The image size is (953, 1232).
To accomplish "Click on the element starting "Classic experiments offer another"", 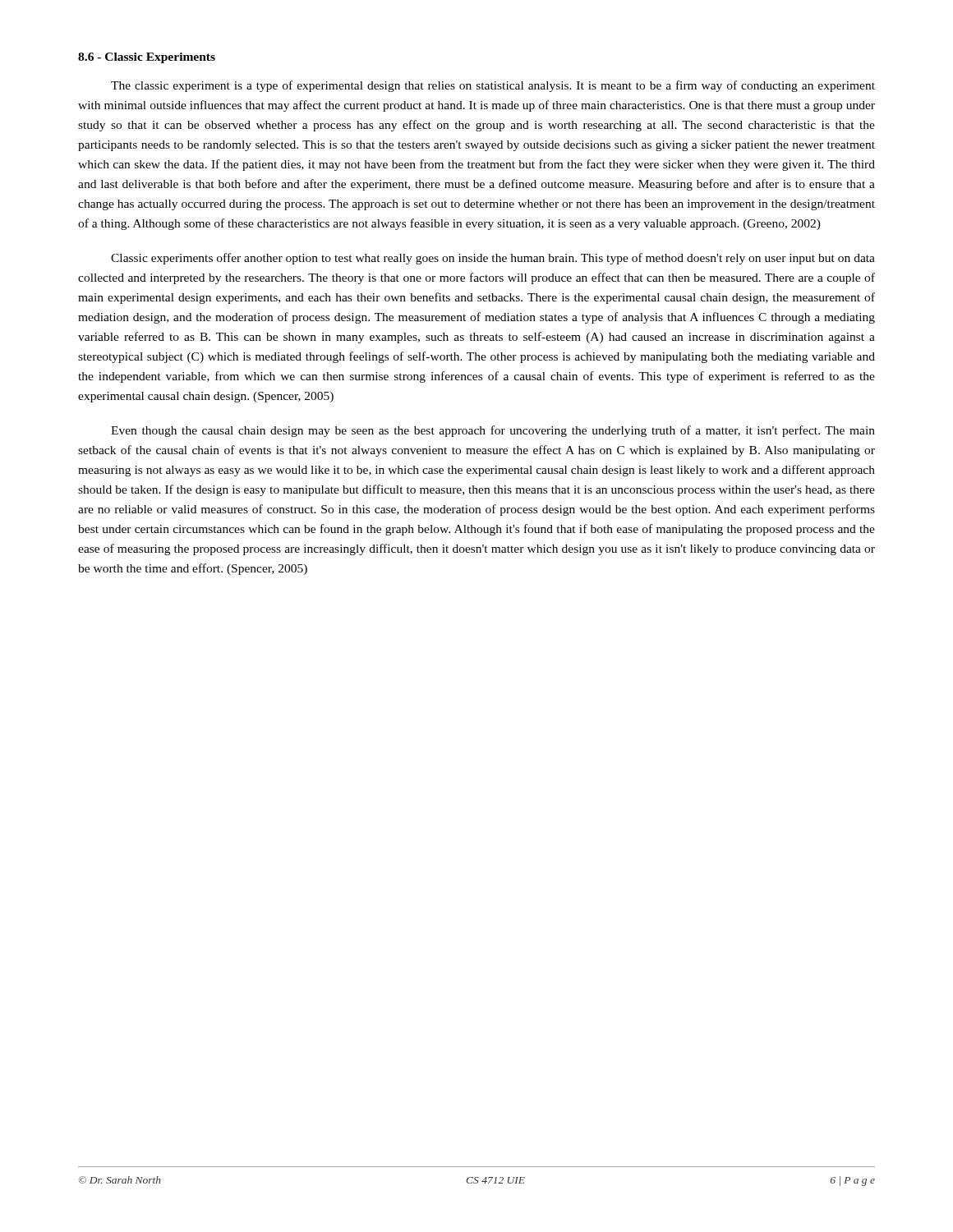I will [x=476, y=327].
